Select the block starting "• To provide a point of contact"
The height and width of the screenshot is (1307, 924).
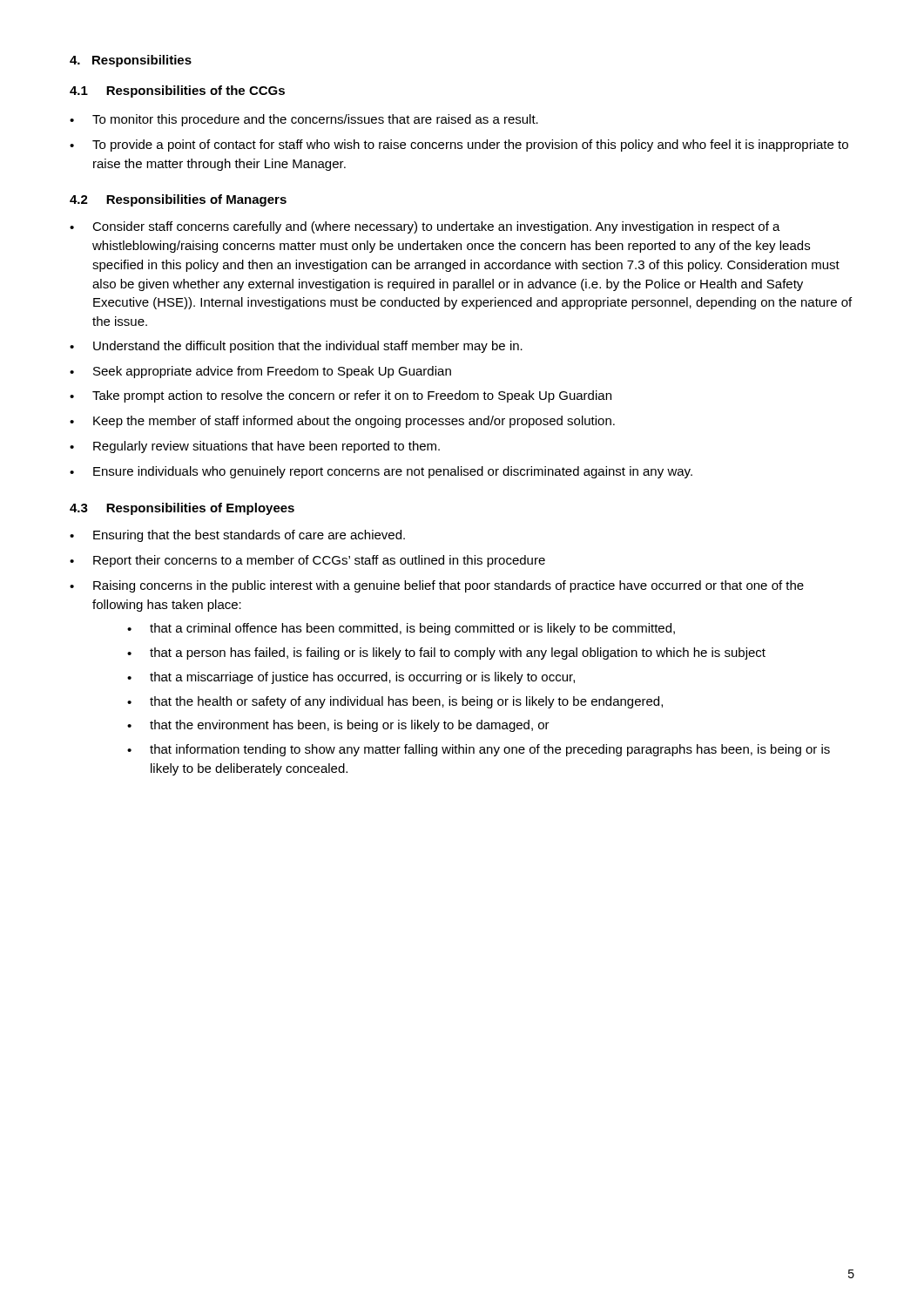point(462,154)
